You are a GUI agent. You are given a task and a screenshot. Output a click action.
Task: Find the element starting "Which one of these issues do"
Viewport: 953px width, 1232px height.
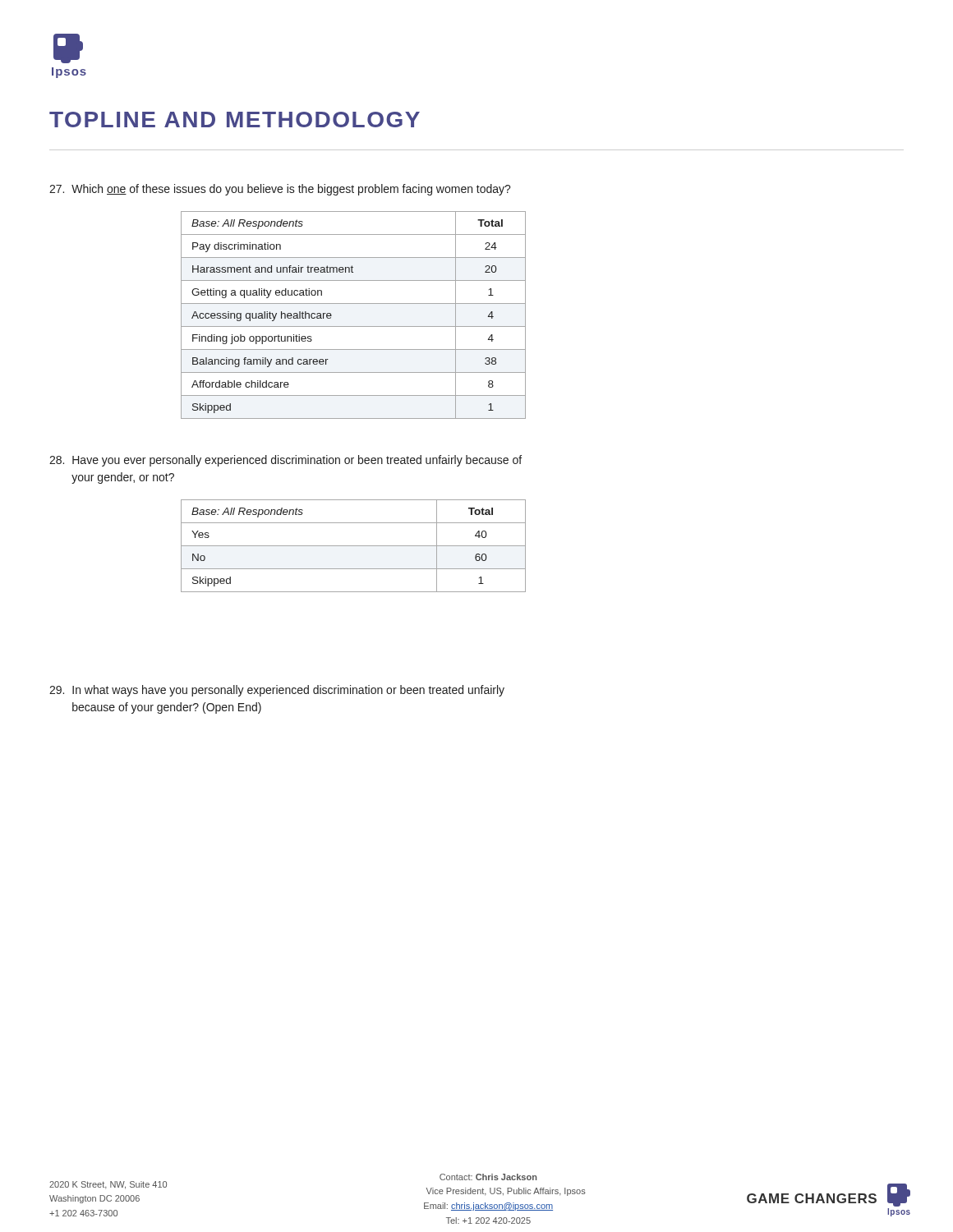tap(476, 300)
